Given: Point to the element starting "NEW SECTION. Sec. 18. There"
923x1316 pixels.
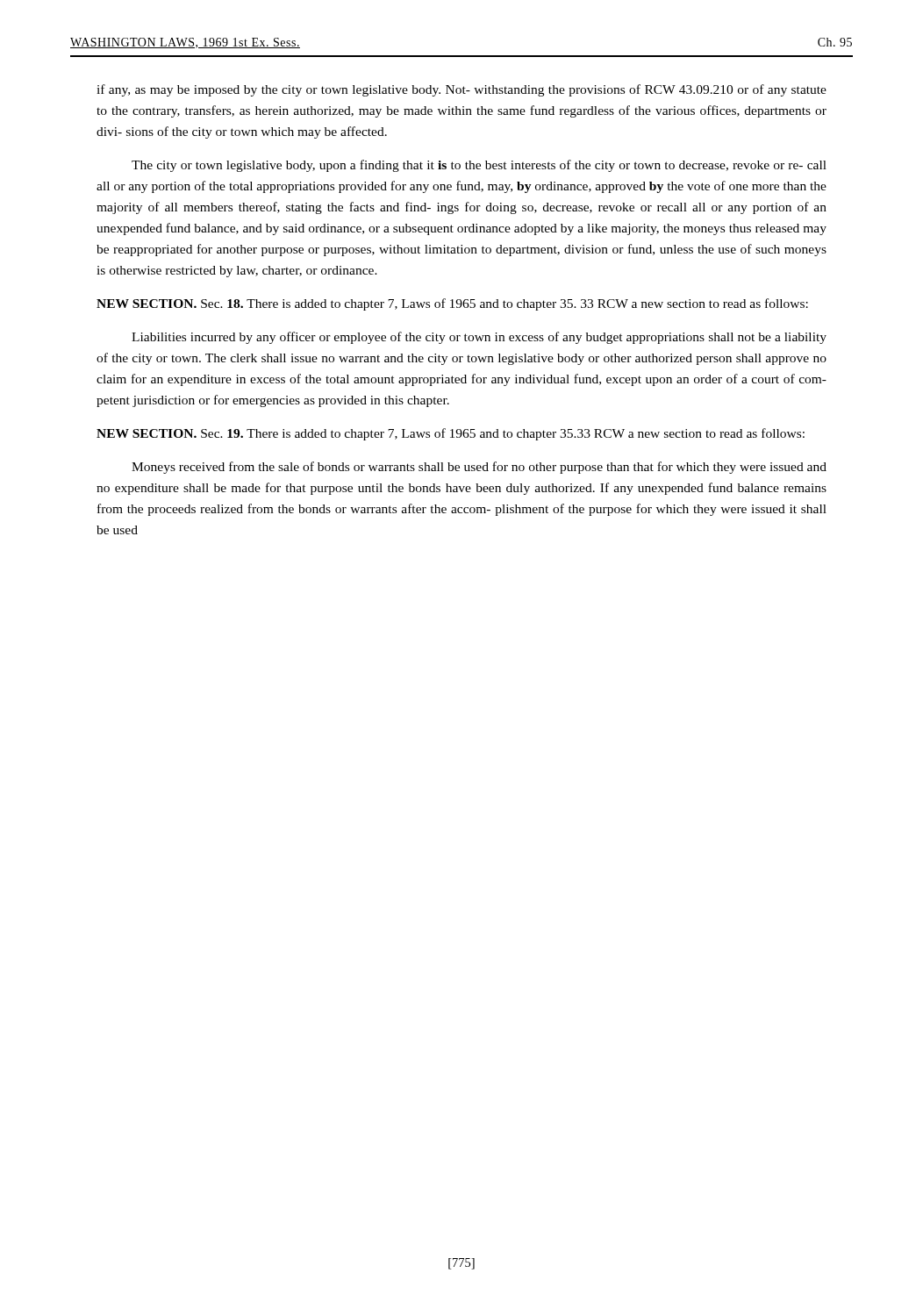Looking at the screenshot, I should click(x=462, y=304).
